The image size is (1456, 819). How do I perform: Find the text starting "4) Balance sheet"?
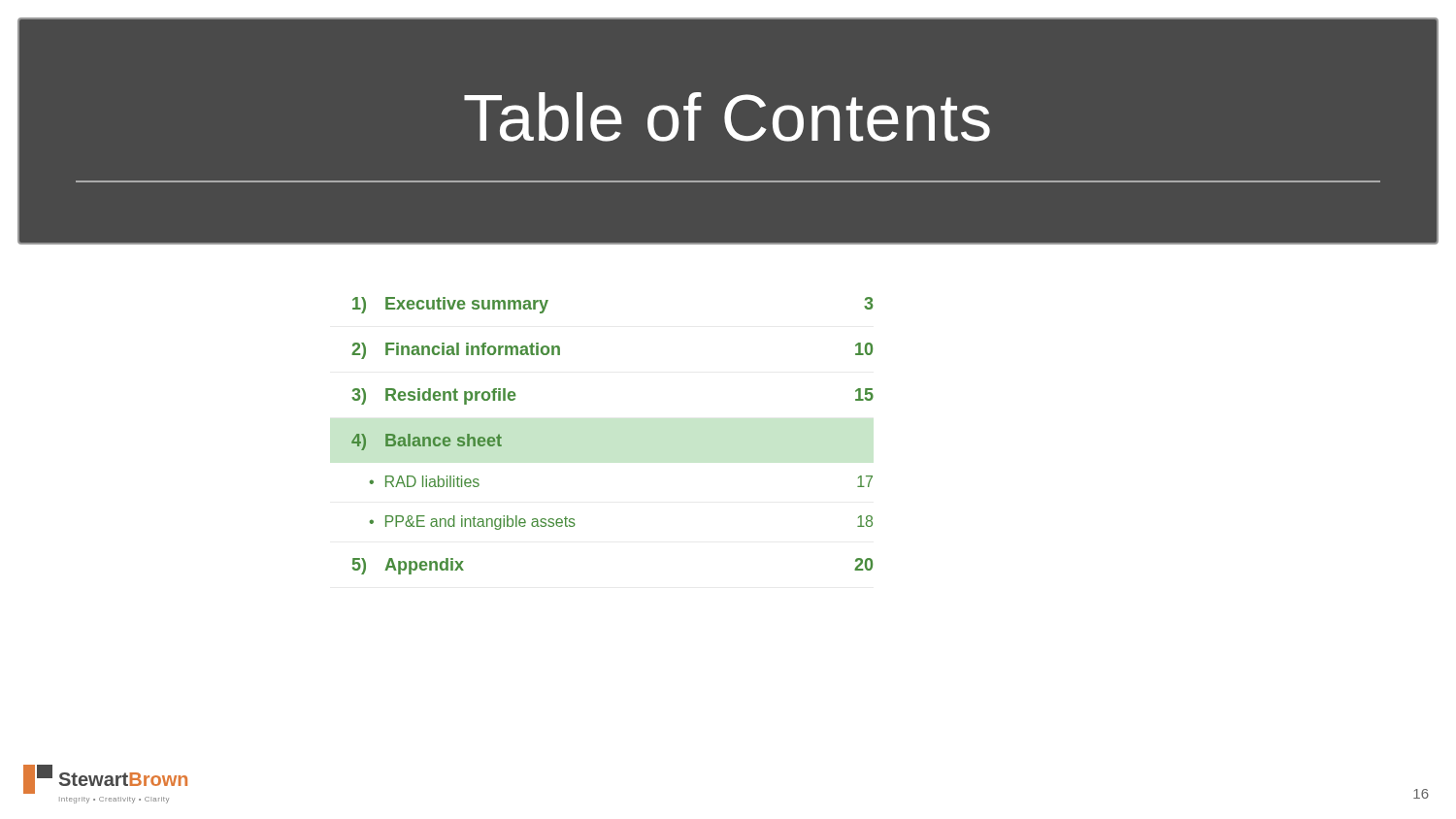[x=427, y=442]
